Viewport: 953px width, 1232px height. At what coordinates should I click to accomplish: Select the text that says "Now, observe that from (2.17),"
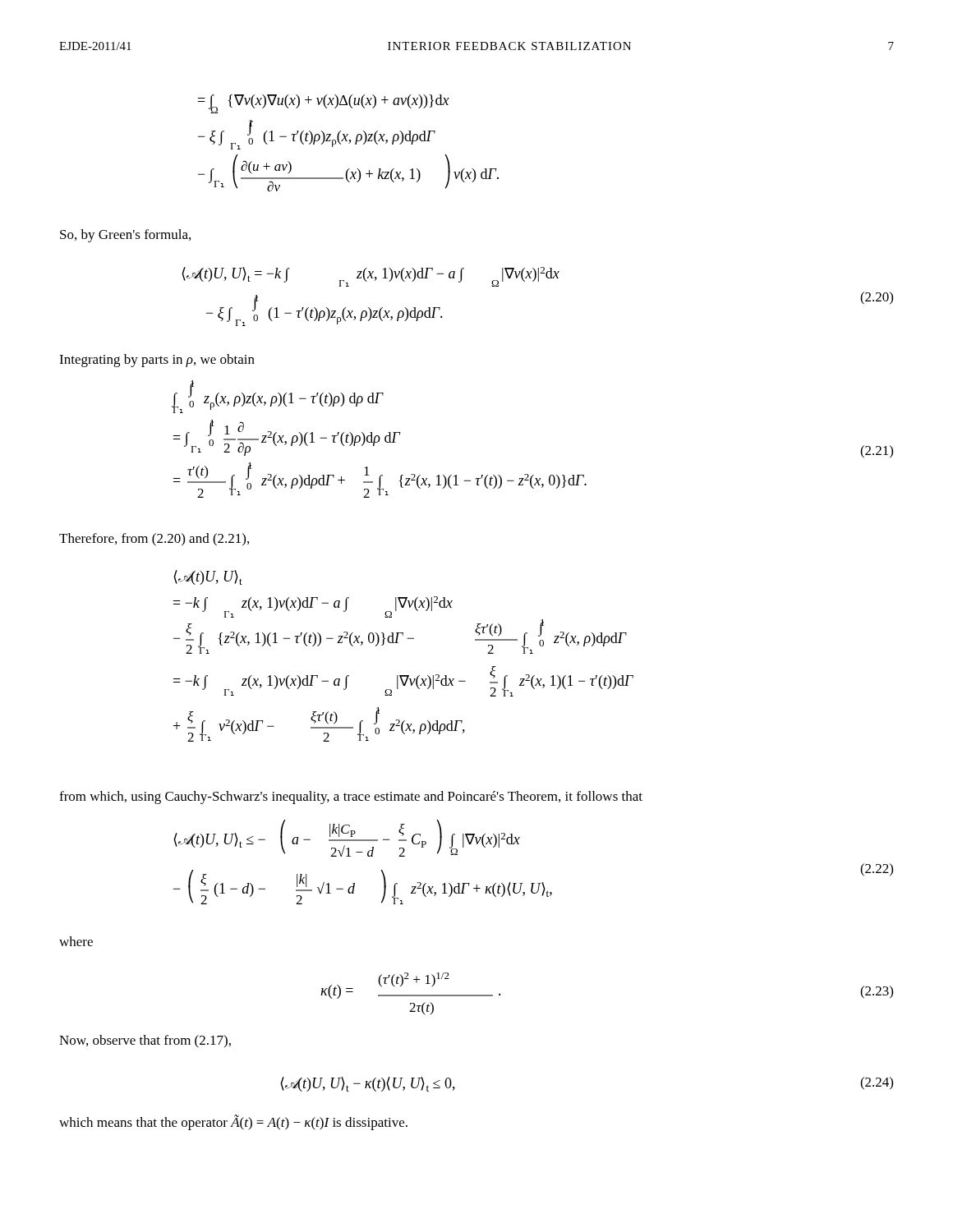145,1040
